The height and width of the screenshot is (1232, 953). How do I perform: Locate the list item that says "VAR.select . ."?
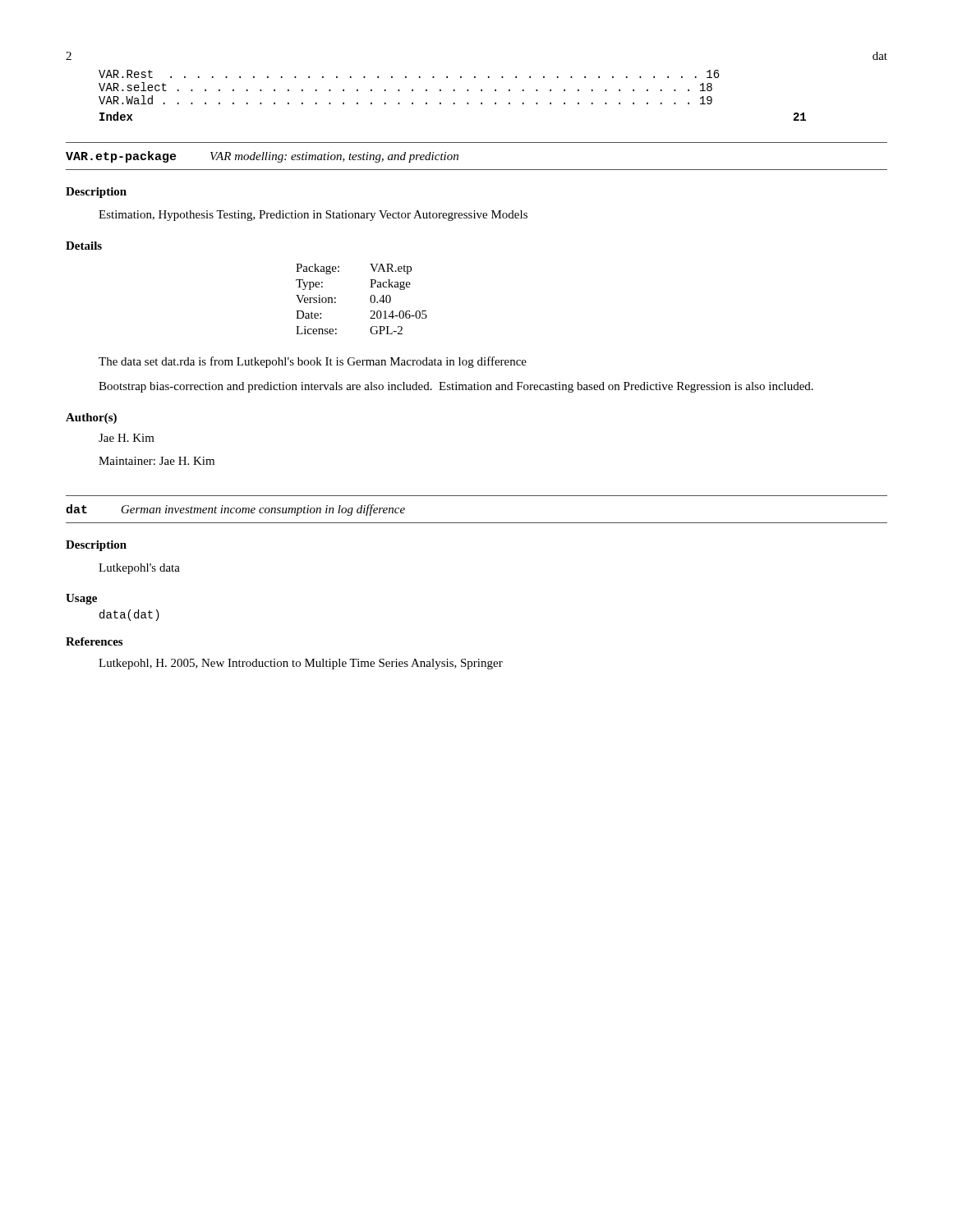(406, 88)
